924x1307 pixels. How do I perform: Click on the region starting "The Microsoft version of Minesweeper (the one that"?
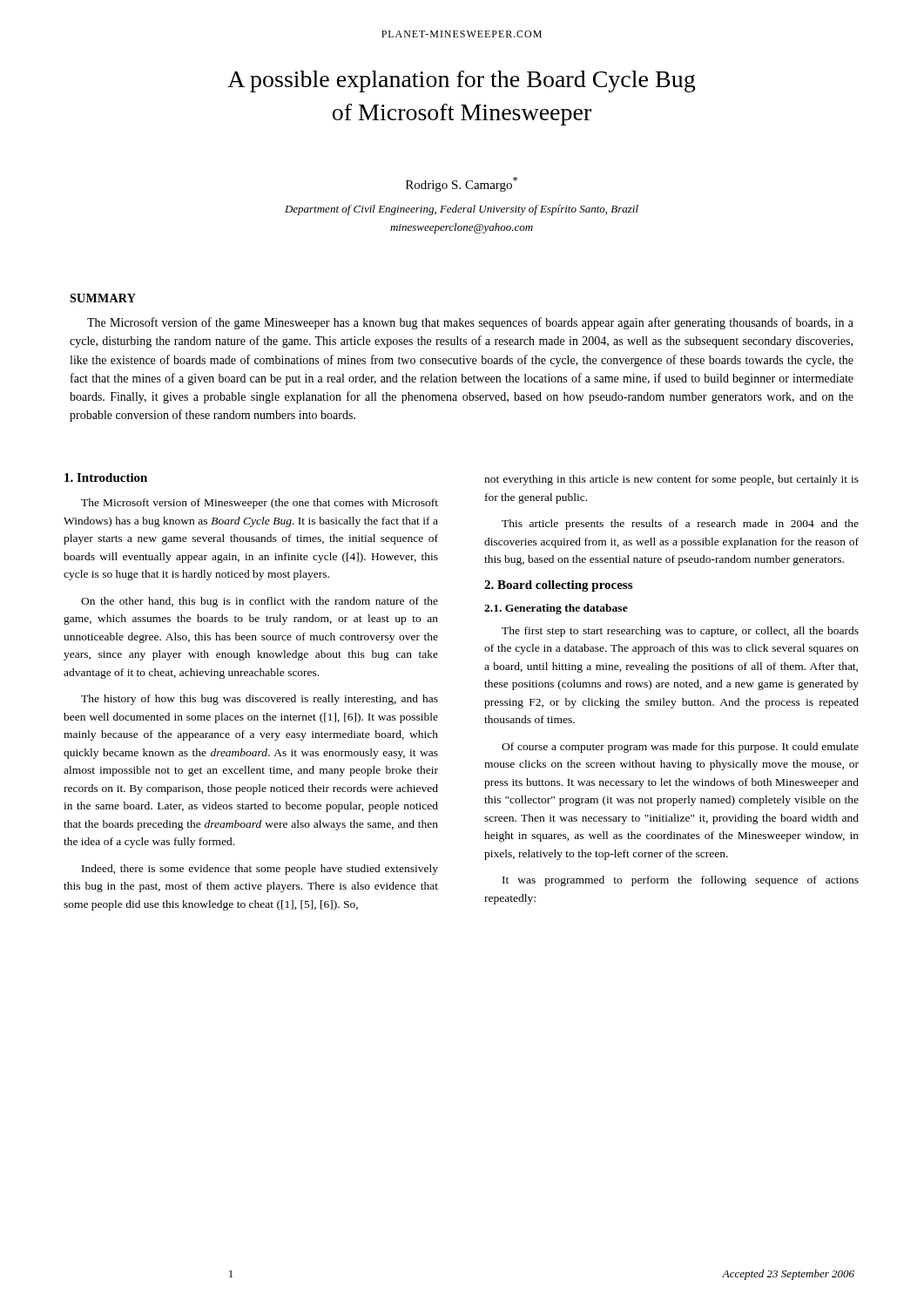251,704
